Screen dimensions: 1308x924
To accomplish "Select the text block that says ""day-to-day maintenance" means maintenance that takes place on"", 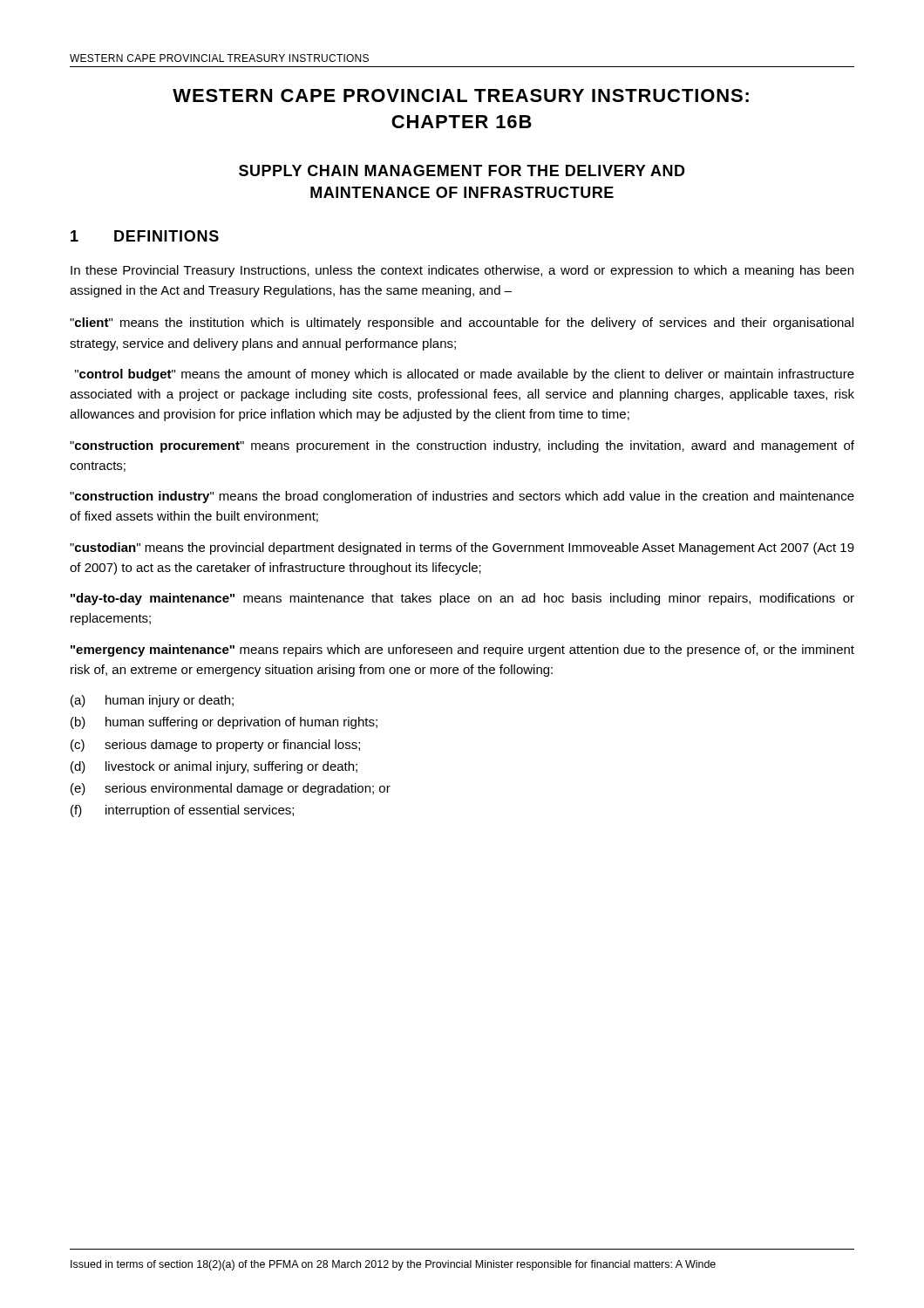I will click(x=462, y=608).
